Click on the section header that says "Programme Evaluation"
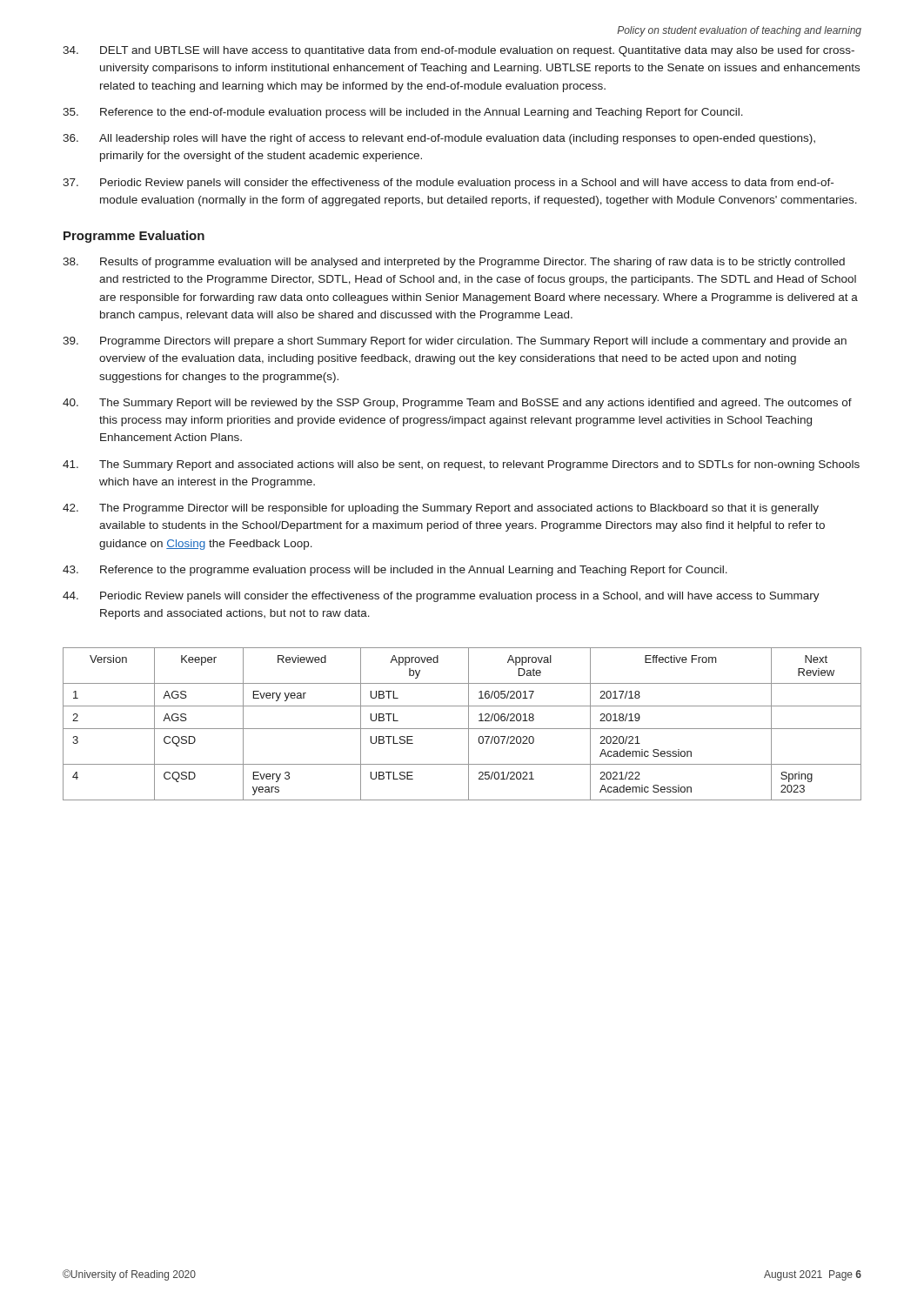Image resolution: width=924 pixels, height=1305 pixels. (134, 235)
